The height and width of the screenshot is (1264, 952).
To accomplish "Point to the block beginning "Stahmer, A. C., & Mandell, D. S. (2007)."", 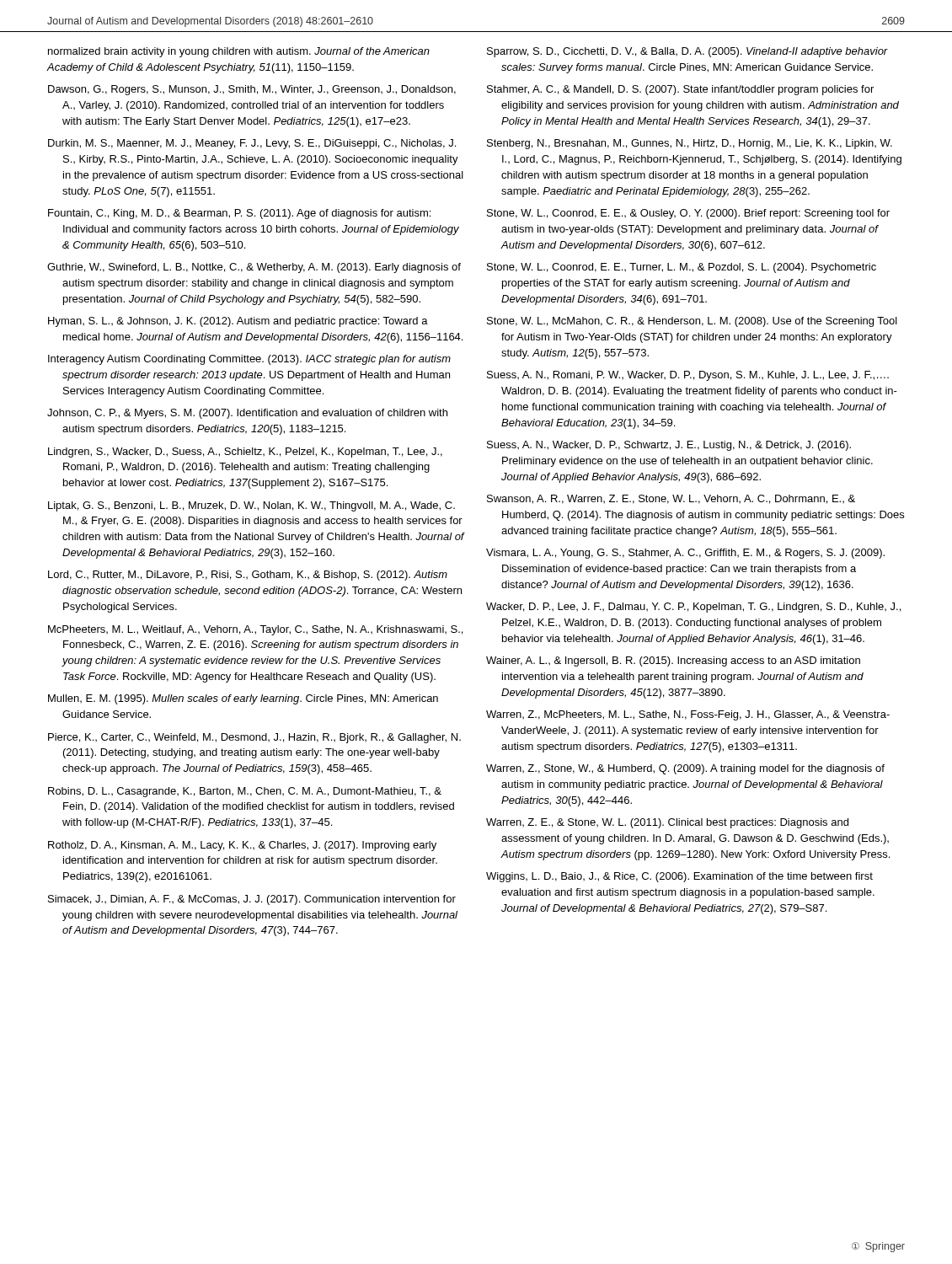I will coord(692,105).
